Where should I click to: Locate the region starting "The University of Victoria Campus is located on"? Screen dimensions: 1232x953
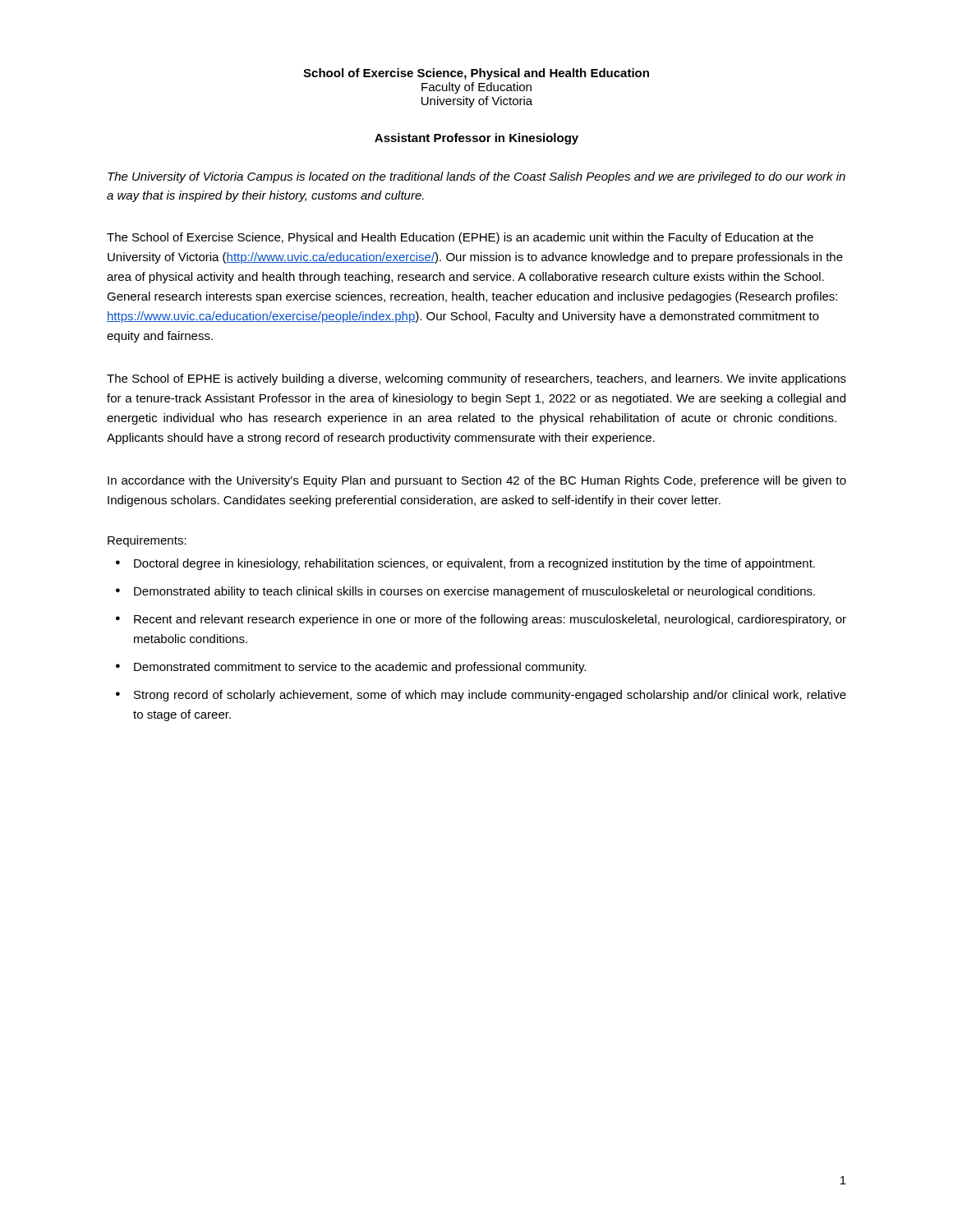(x=476, y=185)
